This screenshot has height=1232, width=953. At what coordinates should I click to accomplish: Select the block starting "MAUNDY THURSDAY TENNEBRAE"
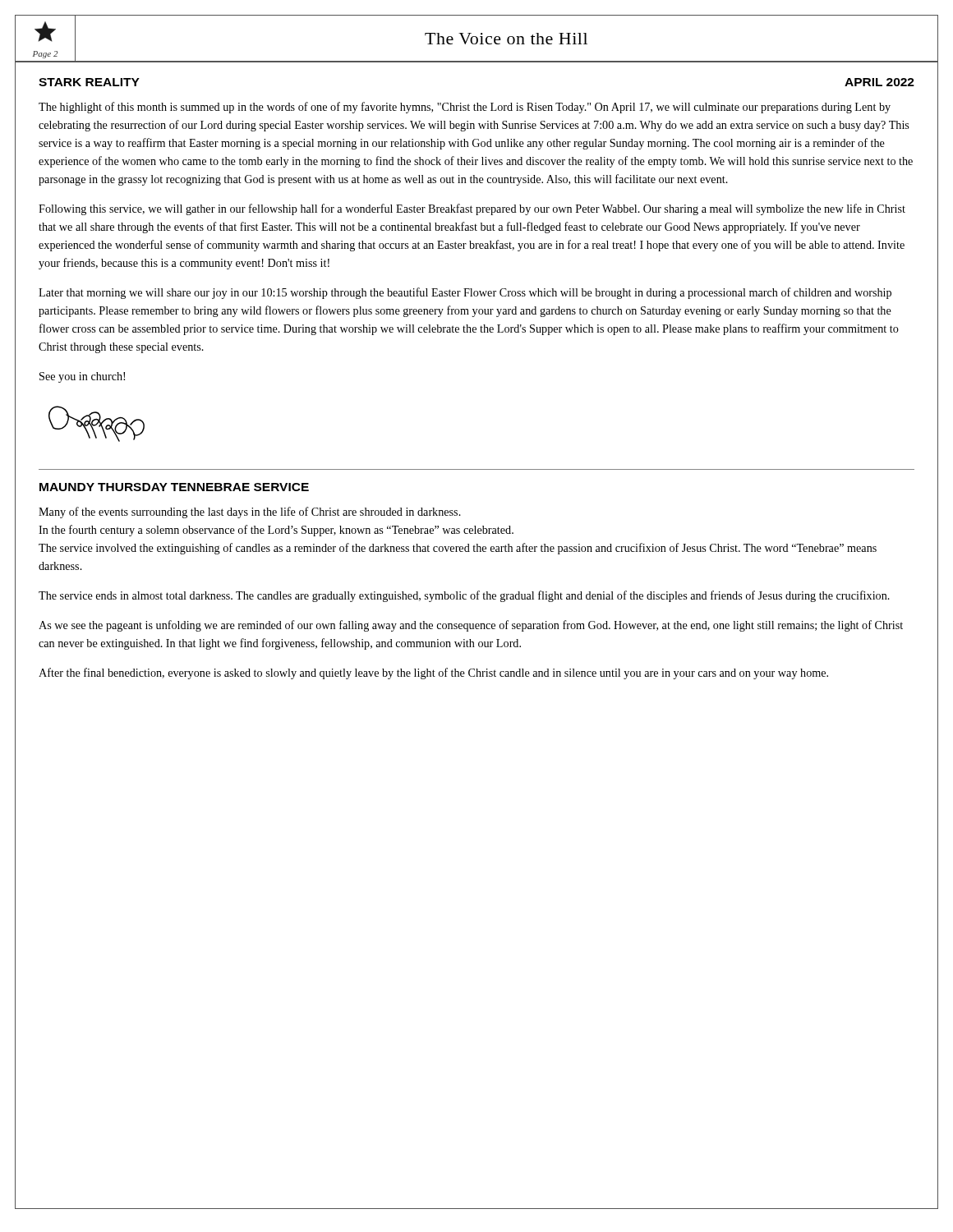(174, 487)
